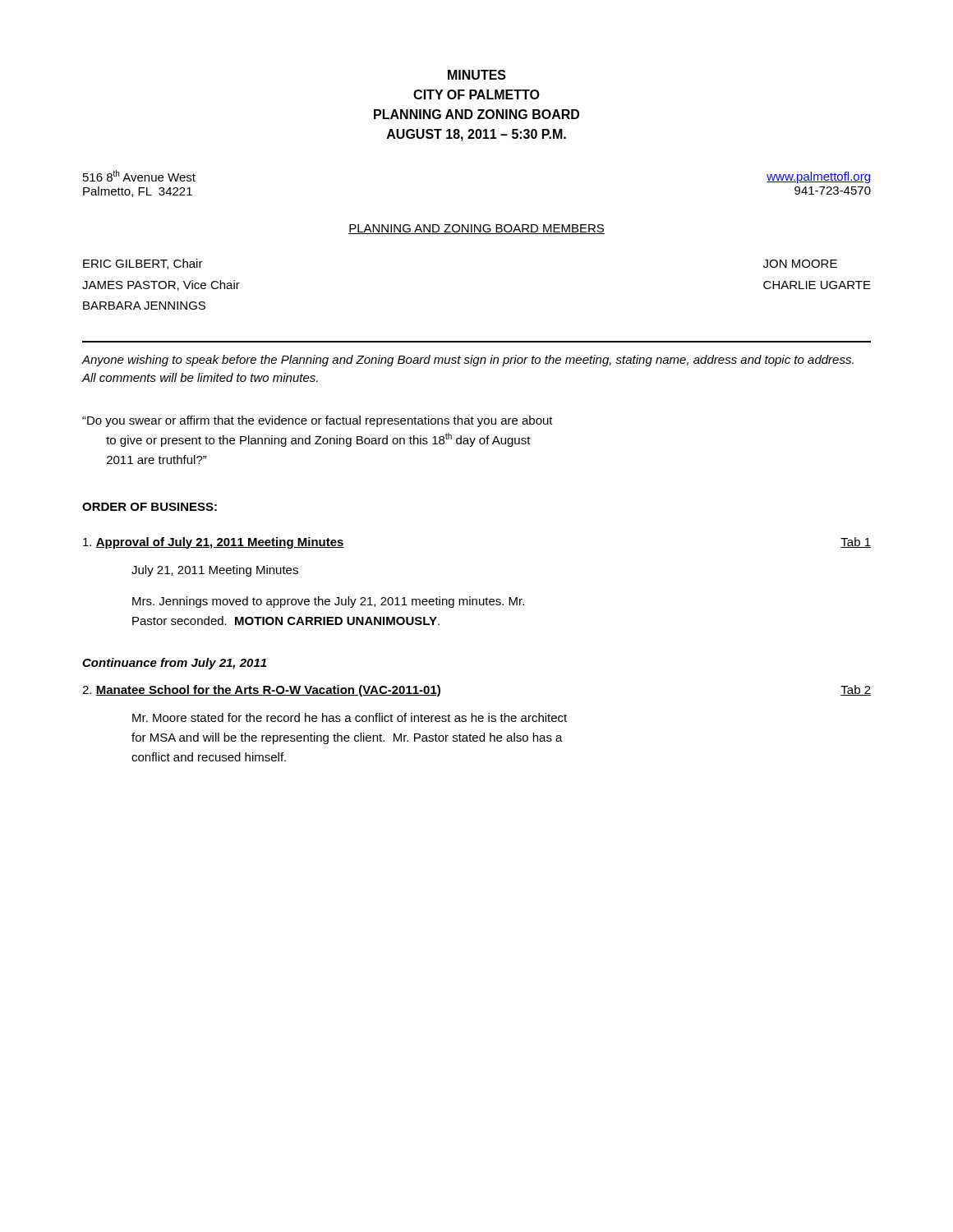Screen dimensions: 1232x953
Task: Locate the section header containing "ORDER OF BUSINESS:"
Action: [x=150, y=506]
